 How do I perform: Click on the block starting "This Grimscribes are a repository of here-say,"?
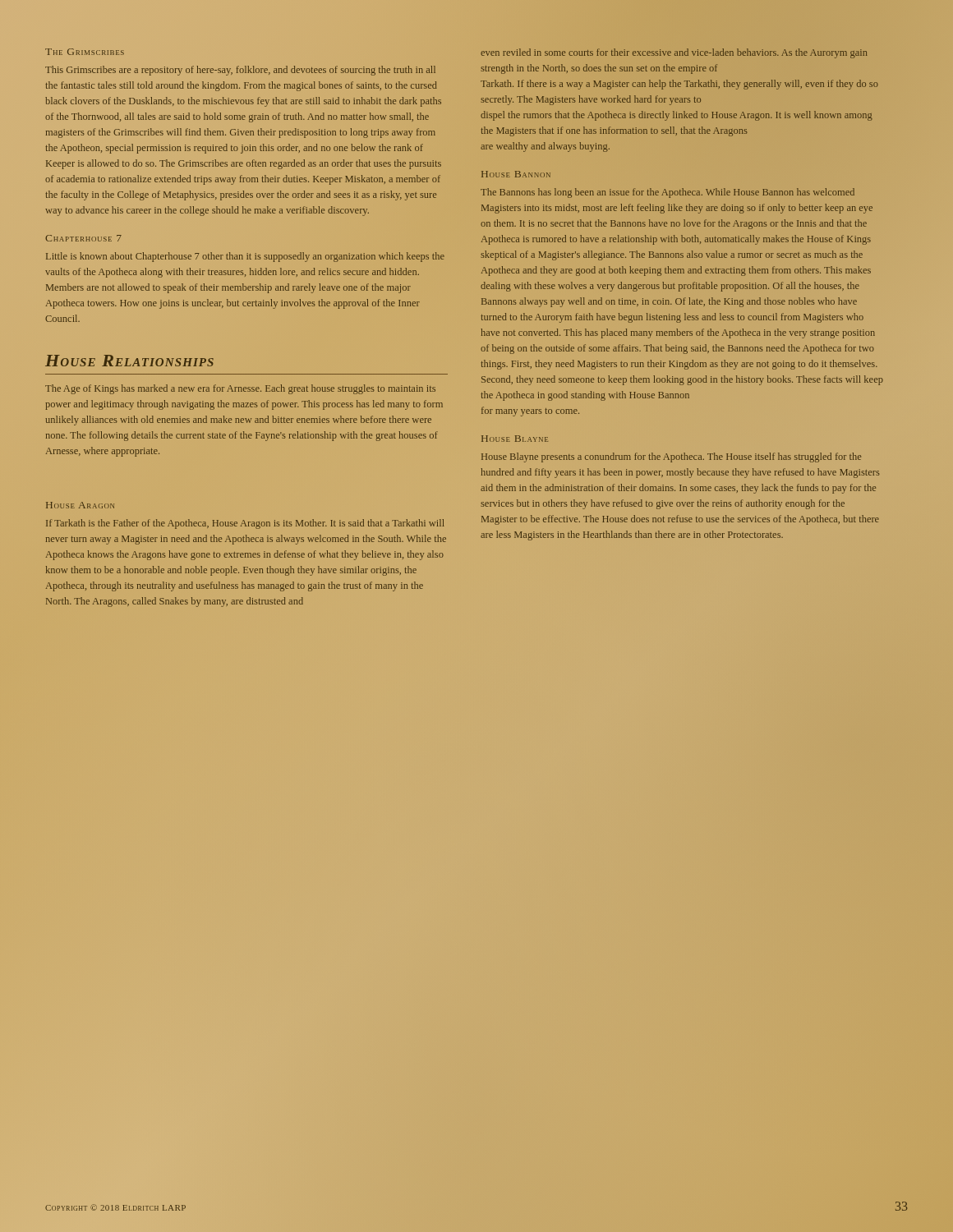click(243, 140)
